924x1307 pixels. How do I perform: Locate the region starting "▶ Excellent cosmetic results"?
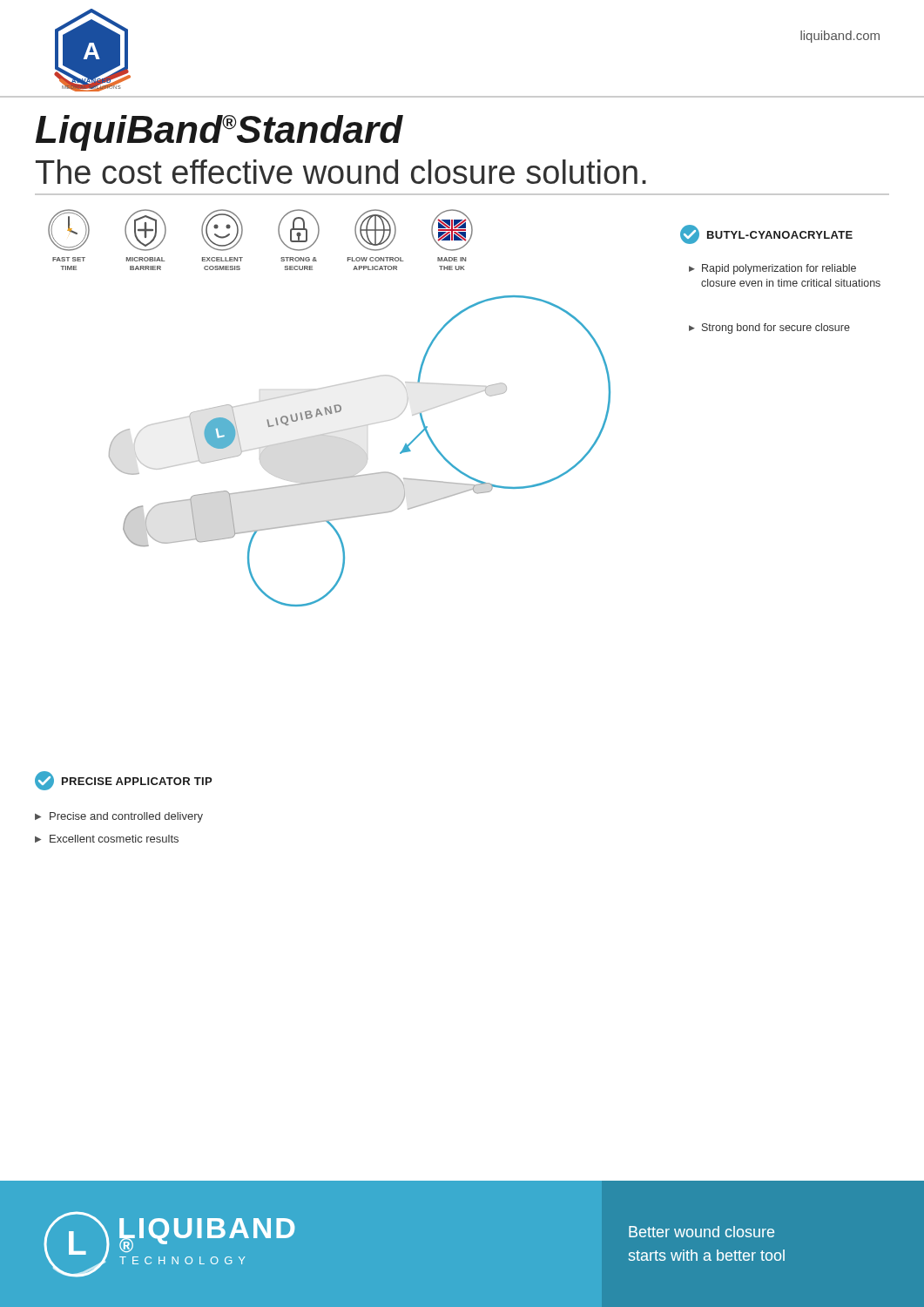point(107,839)
